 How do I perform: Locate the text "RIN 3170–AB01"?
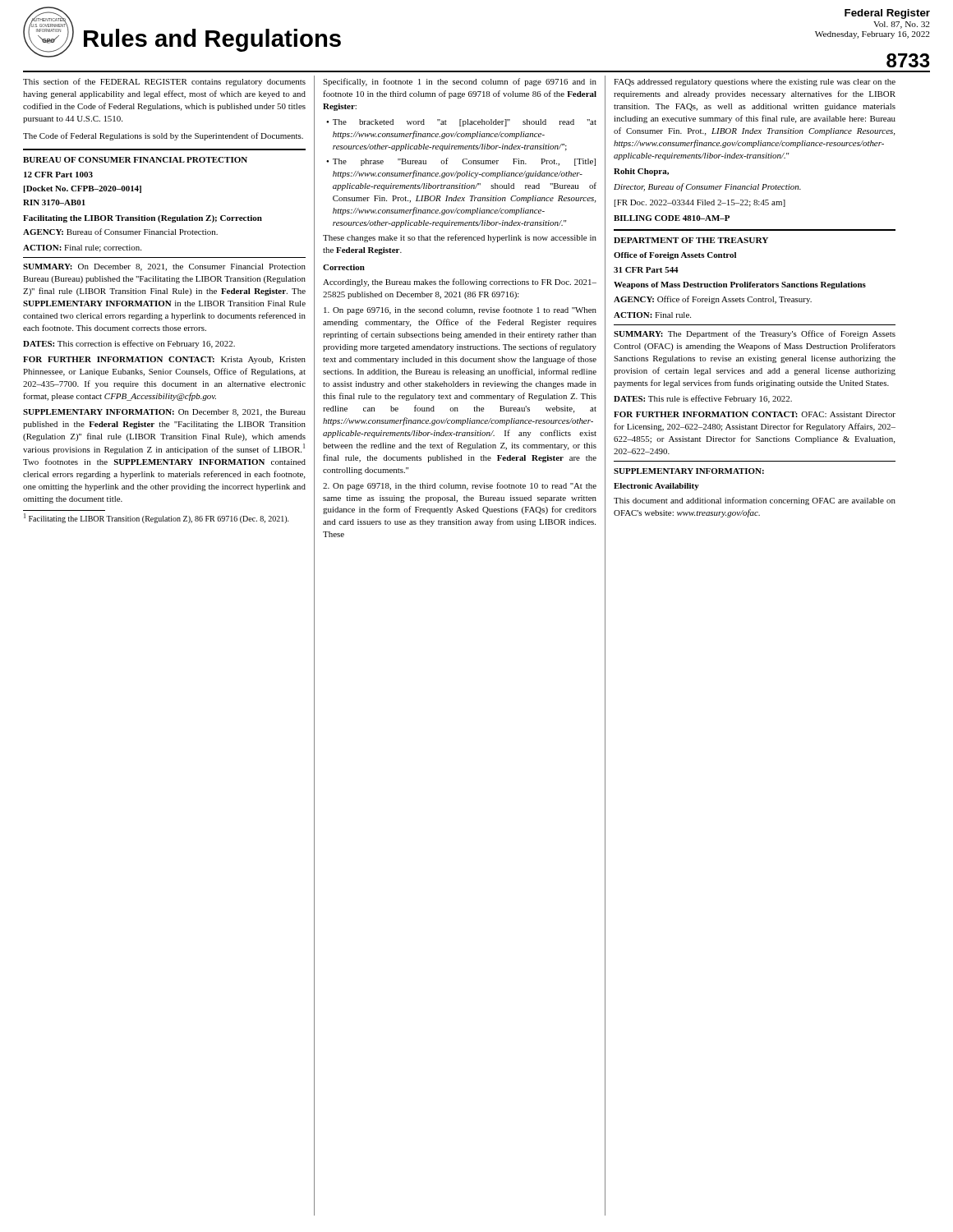pos(54,202)
